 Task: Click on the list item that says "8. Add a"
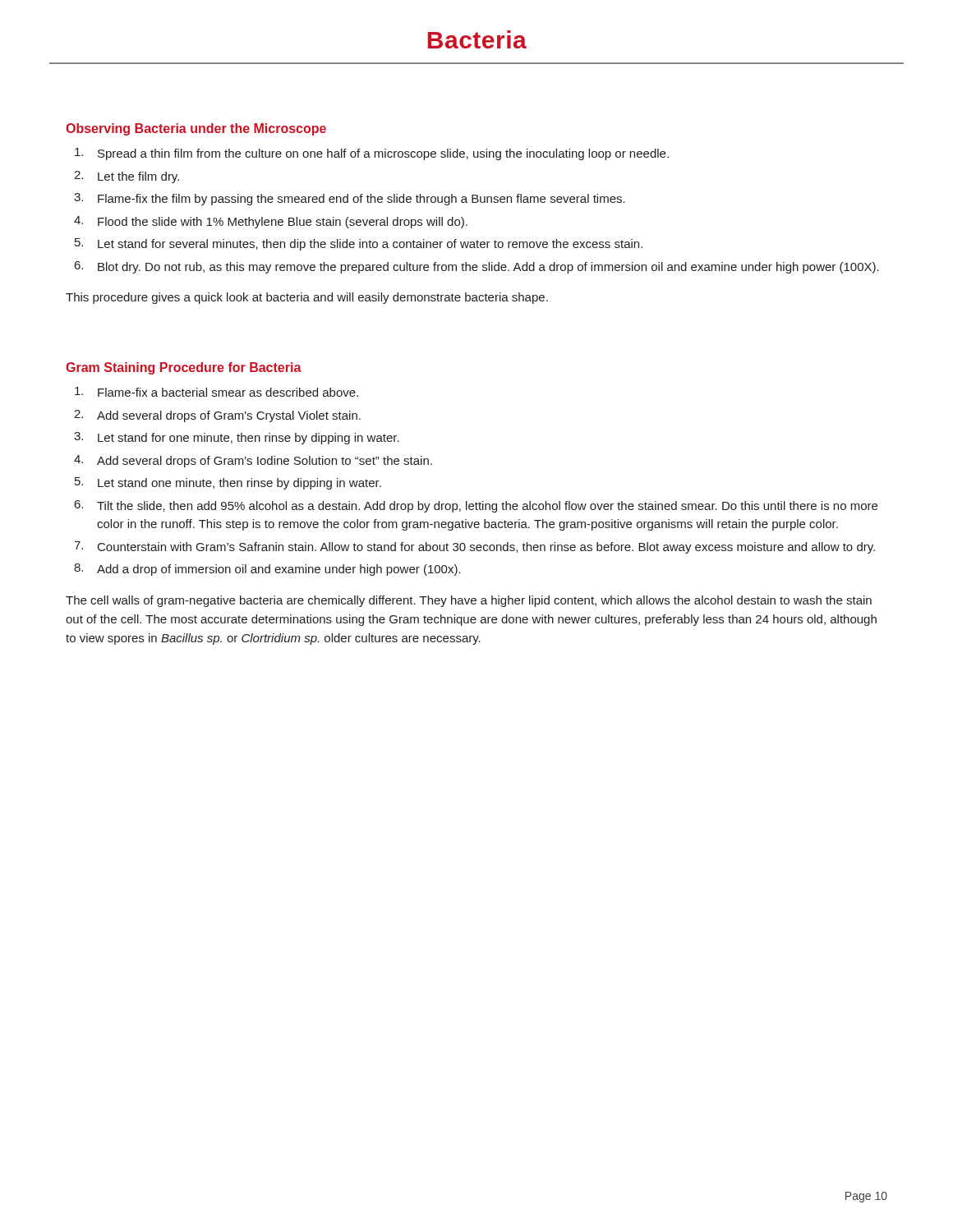click(268, 570)
